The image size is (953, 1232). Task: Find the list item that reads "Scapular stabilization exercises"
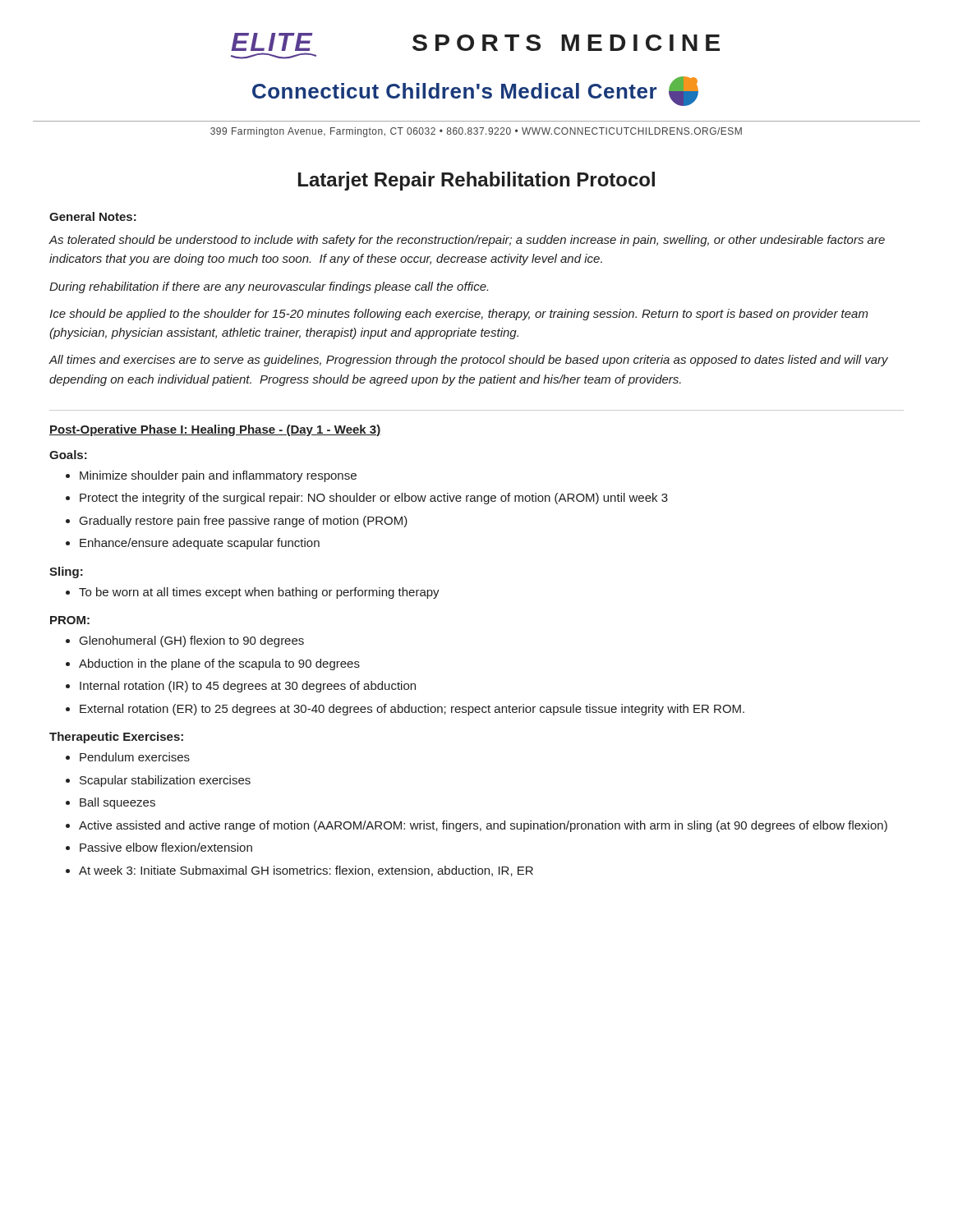pyautogui.click(x=165, y=780)
